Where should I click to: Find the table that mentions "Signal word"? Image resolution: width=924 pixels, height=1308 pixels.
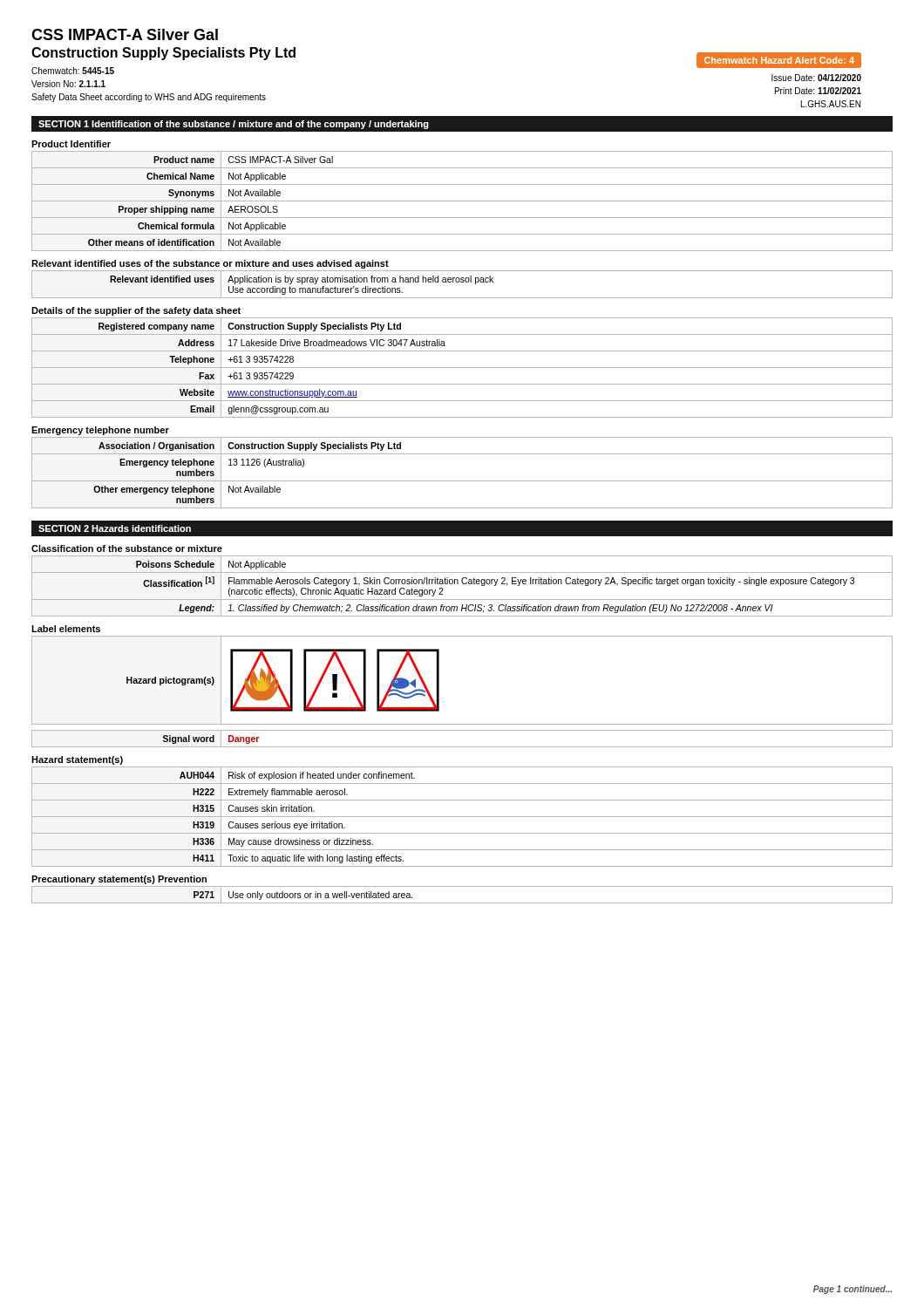point(462,738)
